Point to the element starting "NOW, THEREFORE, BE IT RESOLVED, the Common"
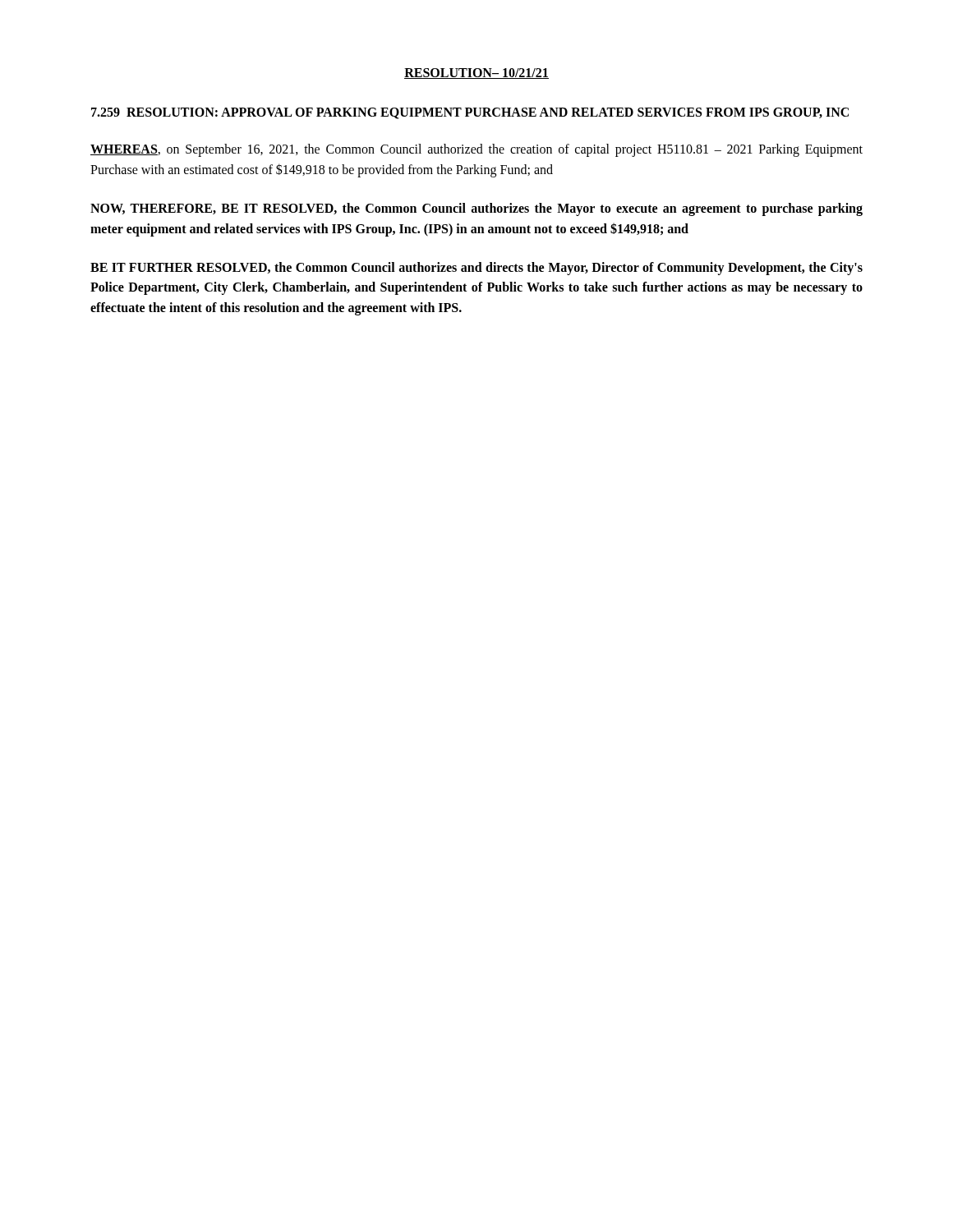The height and width of the screenshot is (1232, 953). (x=476, y=218)
